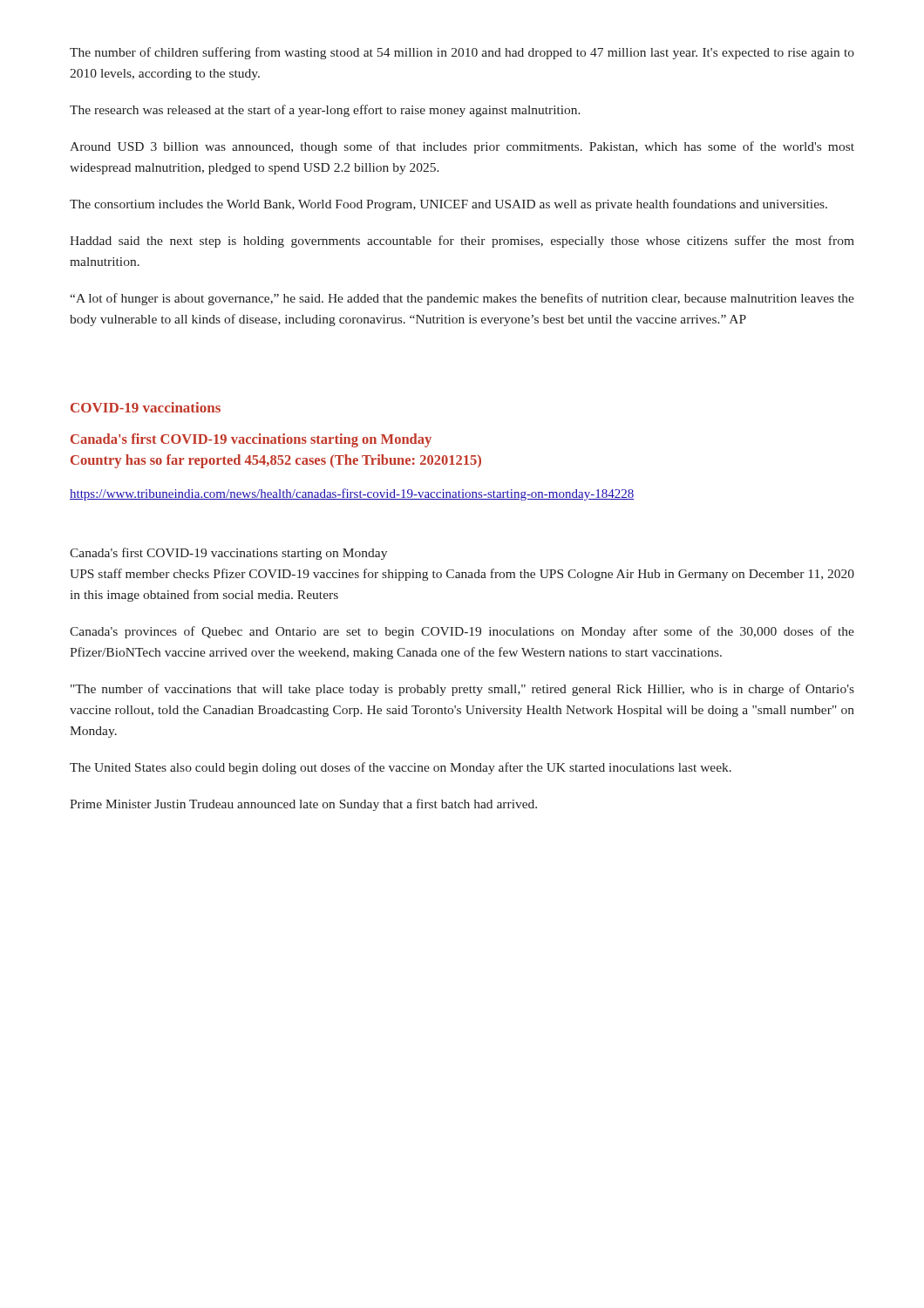Locate the block of text that opens with "Haddad said the"
This screenshot has height=1308, width=924.
(x=462, y=251)
